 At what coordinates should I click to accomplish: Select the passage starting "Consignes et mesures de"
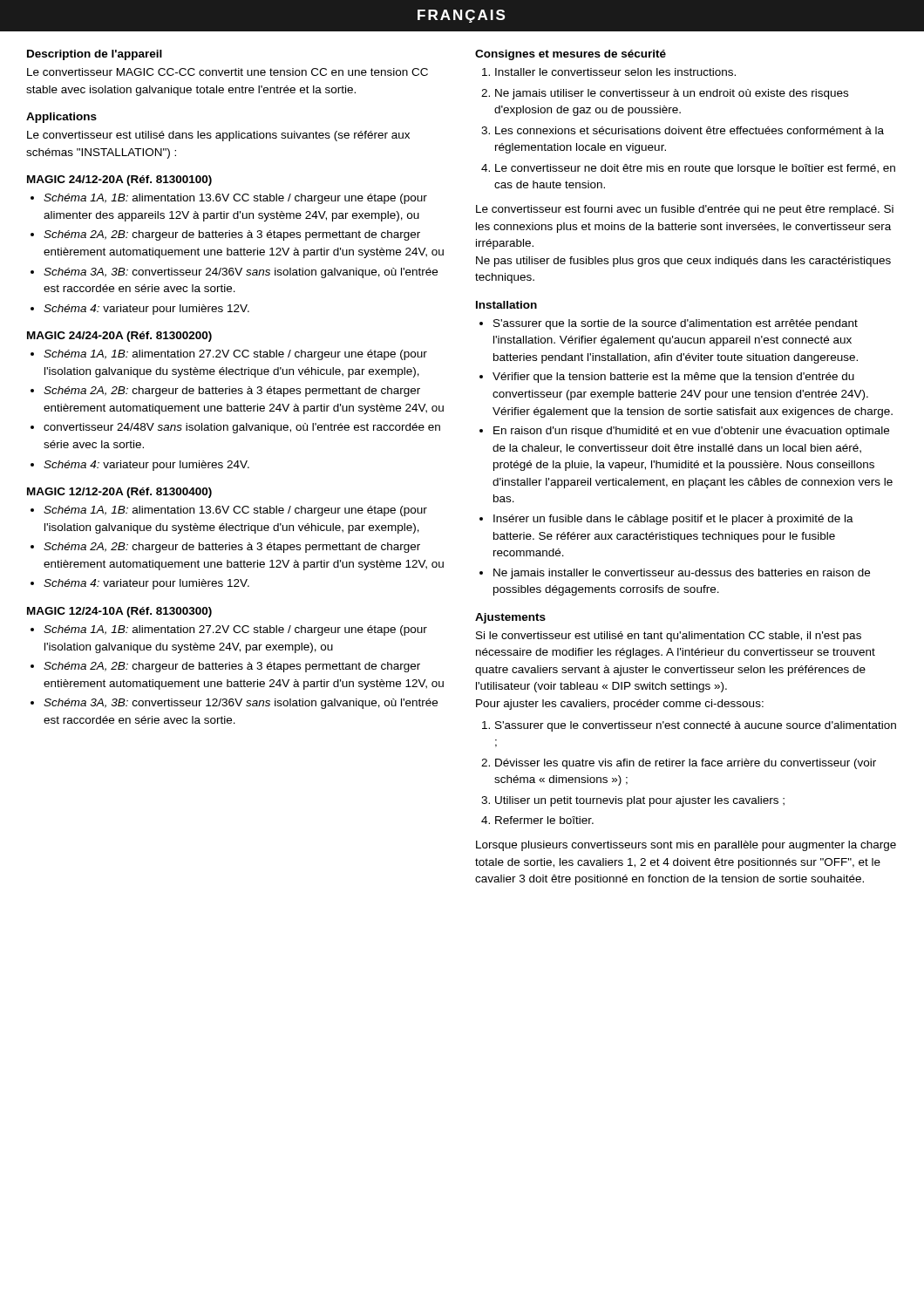coord(571,54)
